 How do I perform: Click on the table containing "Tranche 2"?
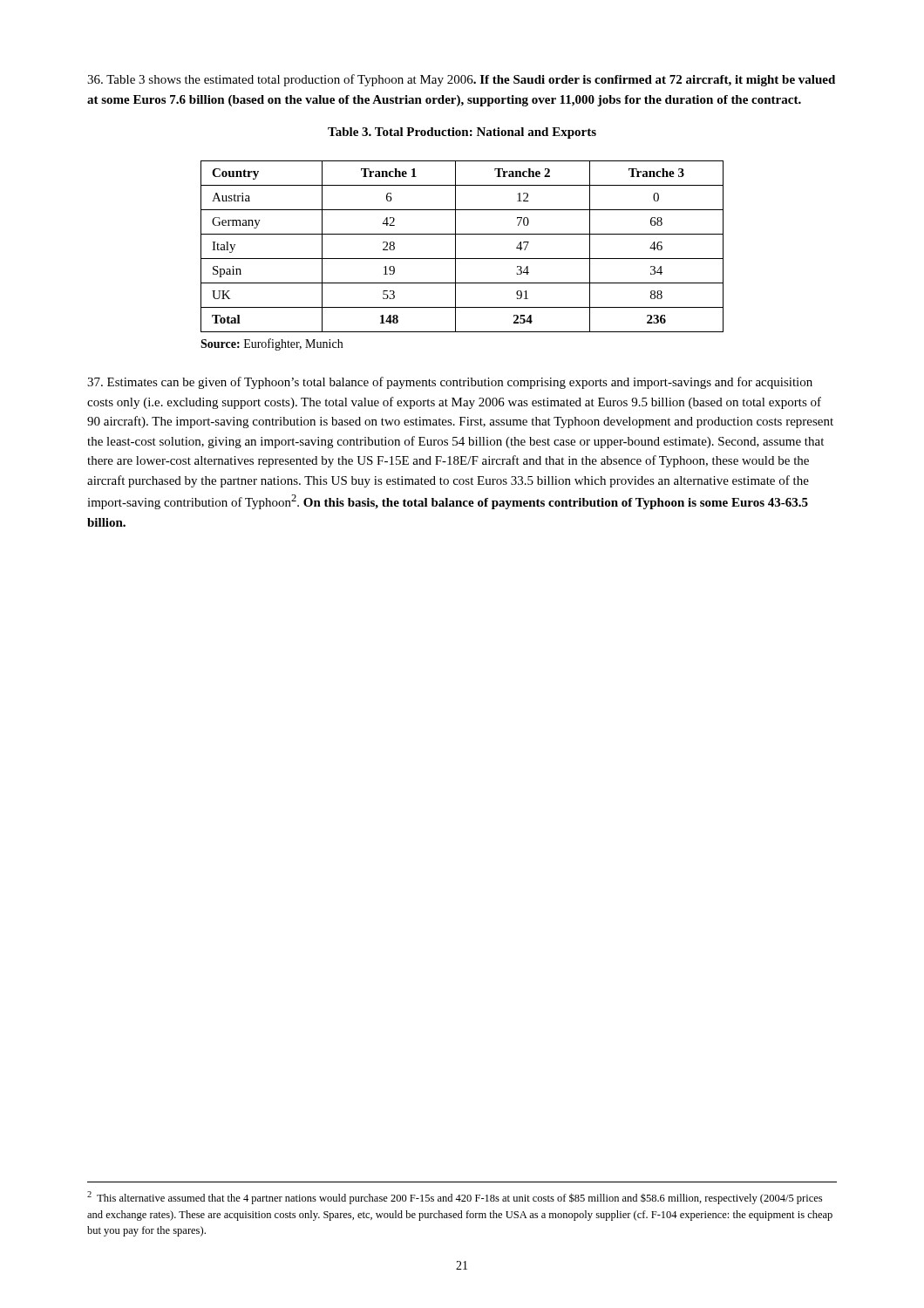tap(462, 246)
